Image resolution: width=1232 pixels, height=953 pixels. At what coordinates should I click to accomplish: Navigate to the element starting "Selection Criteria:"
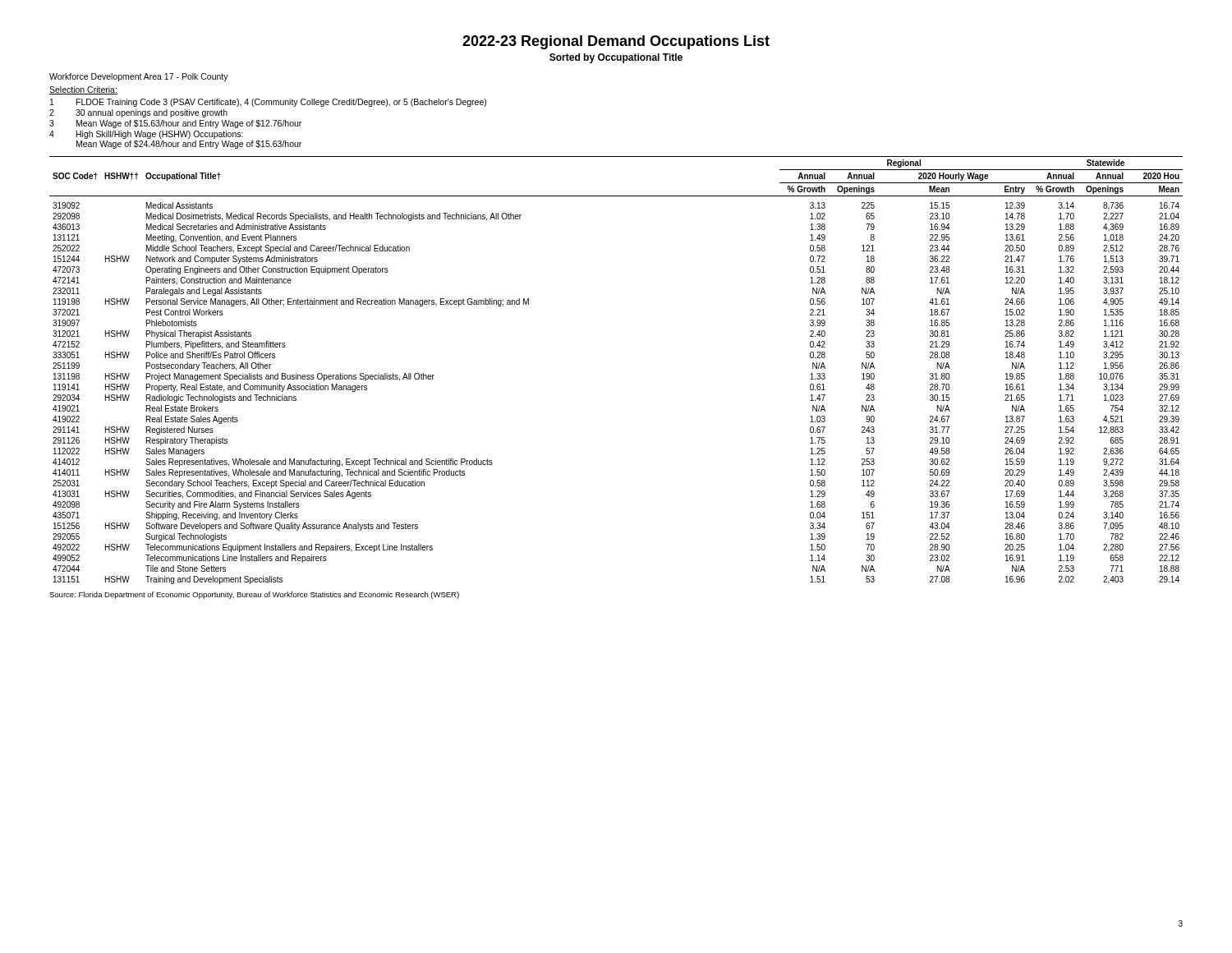[83, 90]
